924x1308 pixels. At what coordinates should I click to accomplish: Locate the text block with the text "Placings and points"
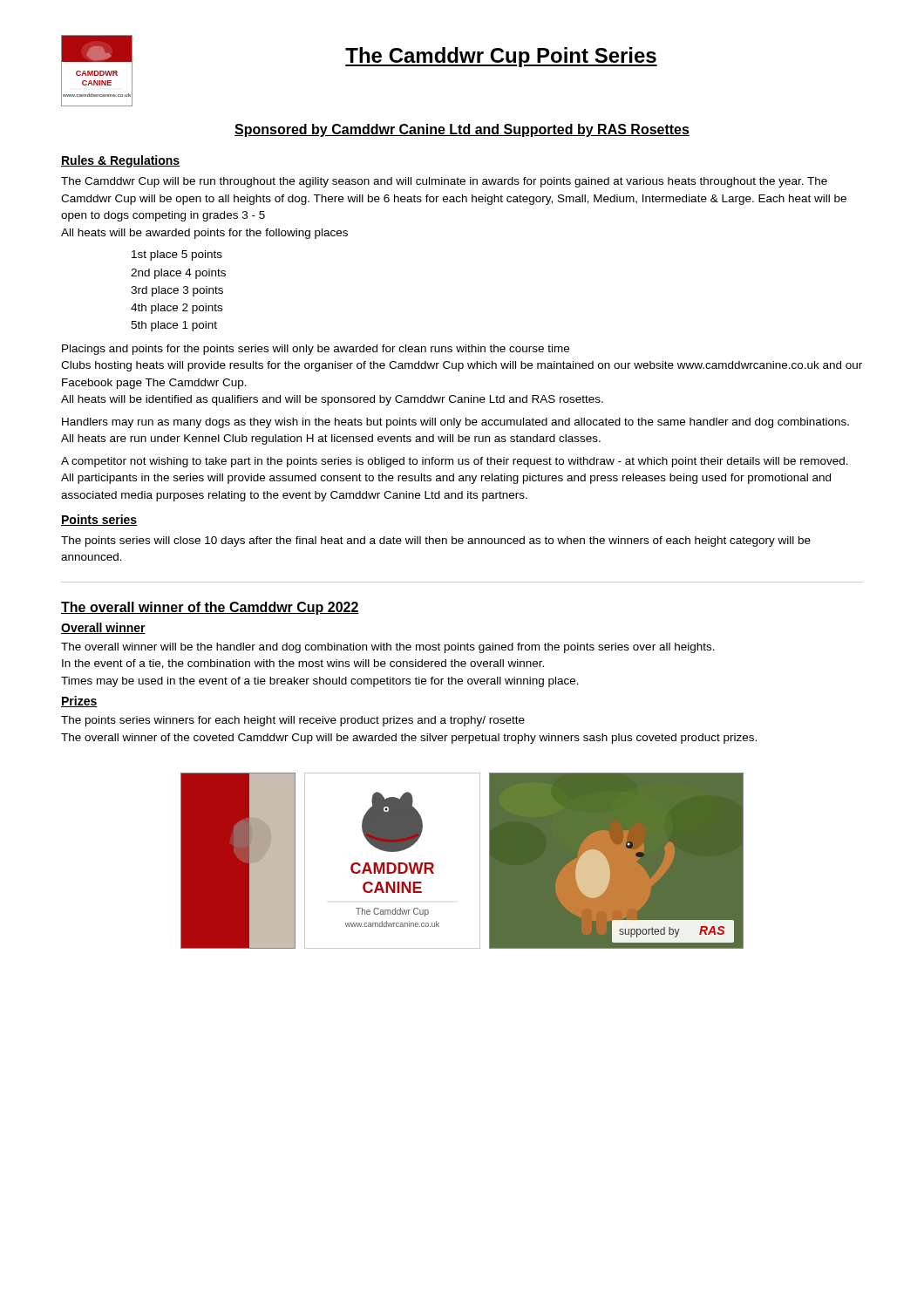click(x=462, y=373)
